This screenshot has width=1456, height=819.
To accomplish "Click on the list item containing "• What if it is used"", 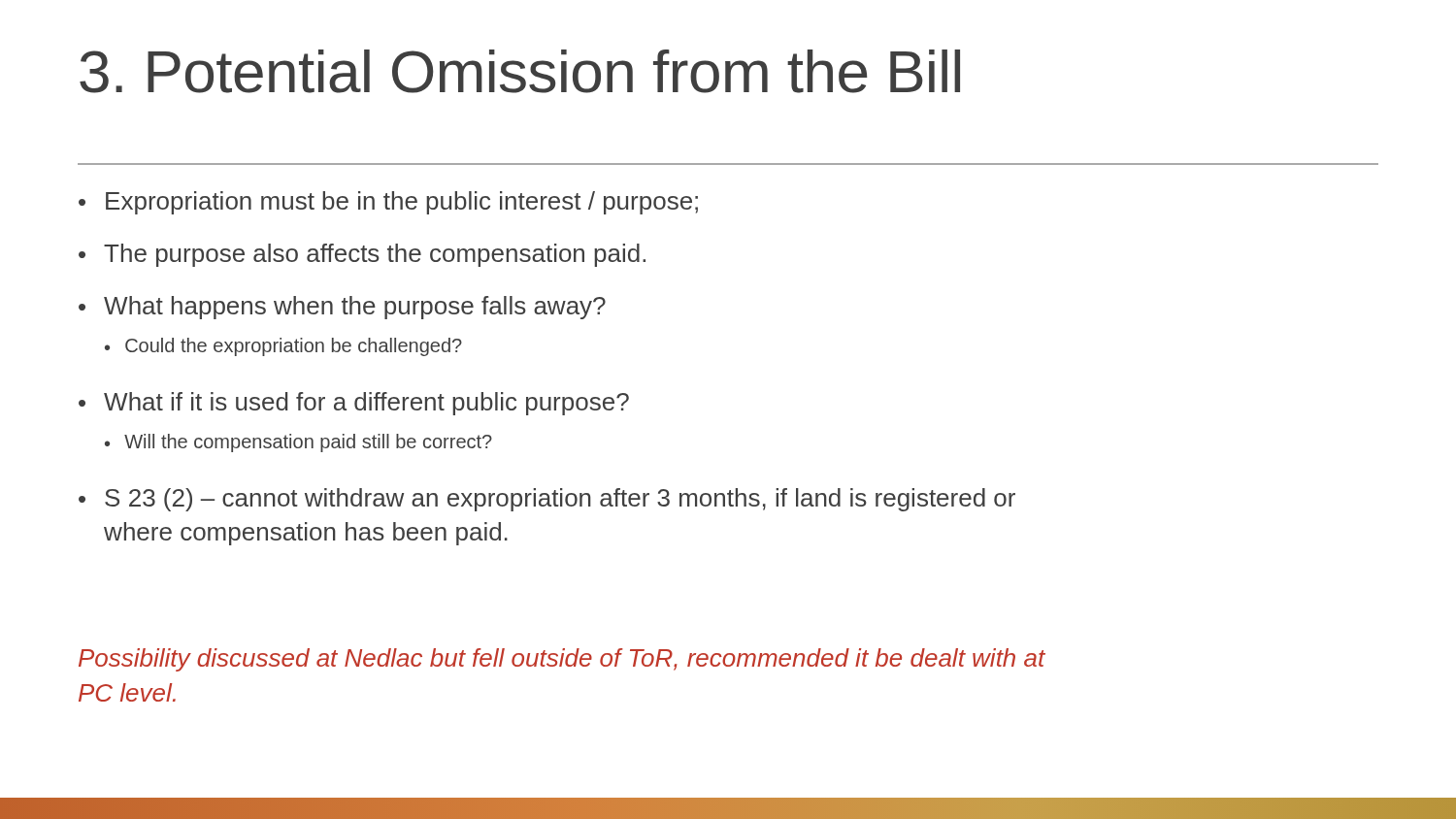I will coord(354,424).
